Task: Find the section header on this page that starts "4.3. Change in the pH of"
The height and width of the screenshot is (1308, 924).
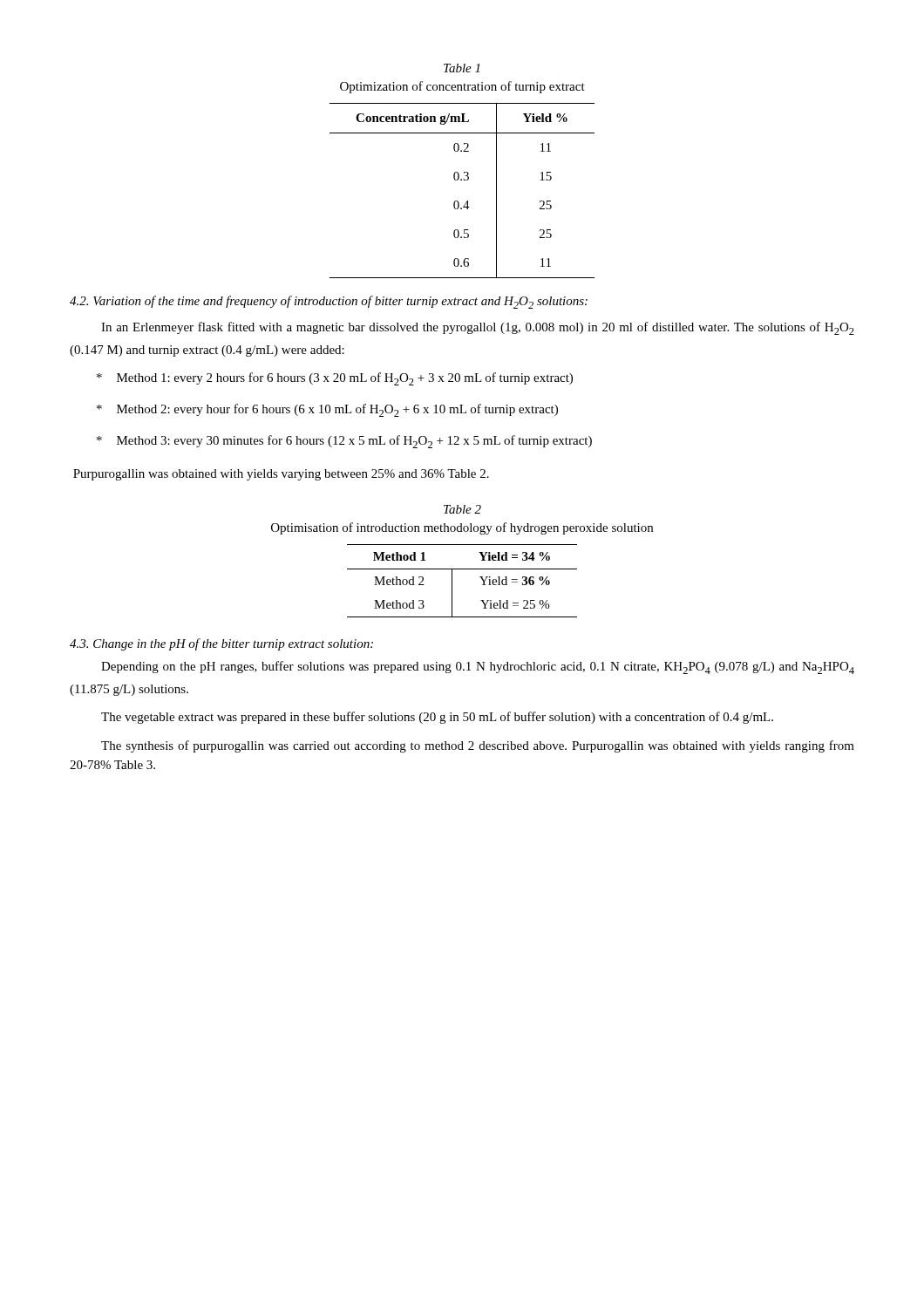Action: [x=222, y=644]
